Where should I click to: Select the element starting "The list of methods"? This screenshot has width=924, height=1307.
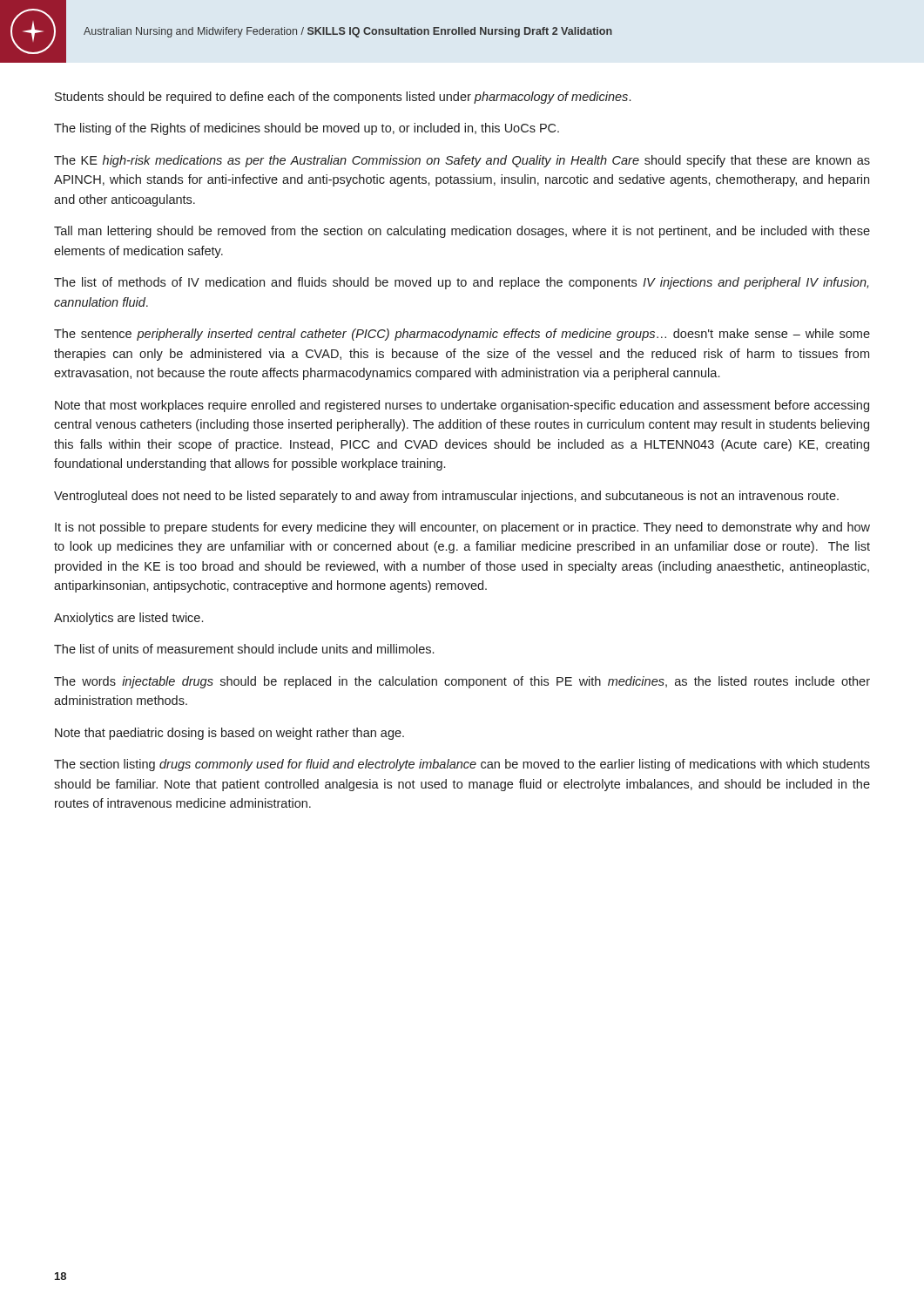coord(462,293)
